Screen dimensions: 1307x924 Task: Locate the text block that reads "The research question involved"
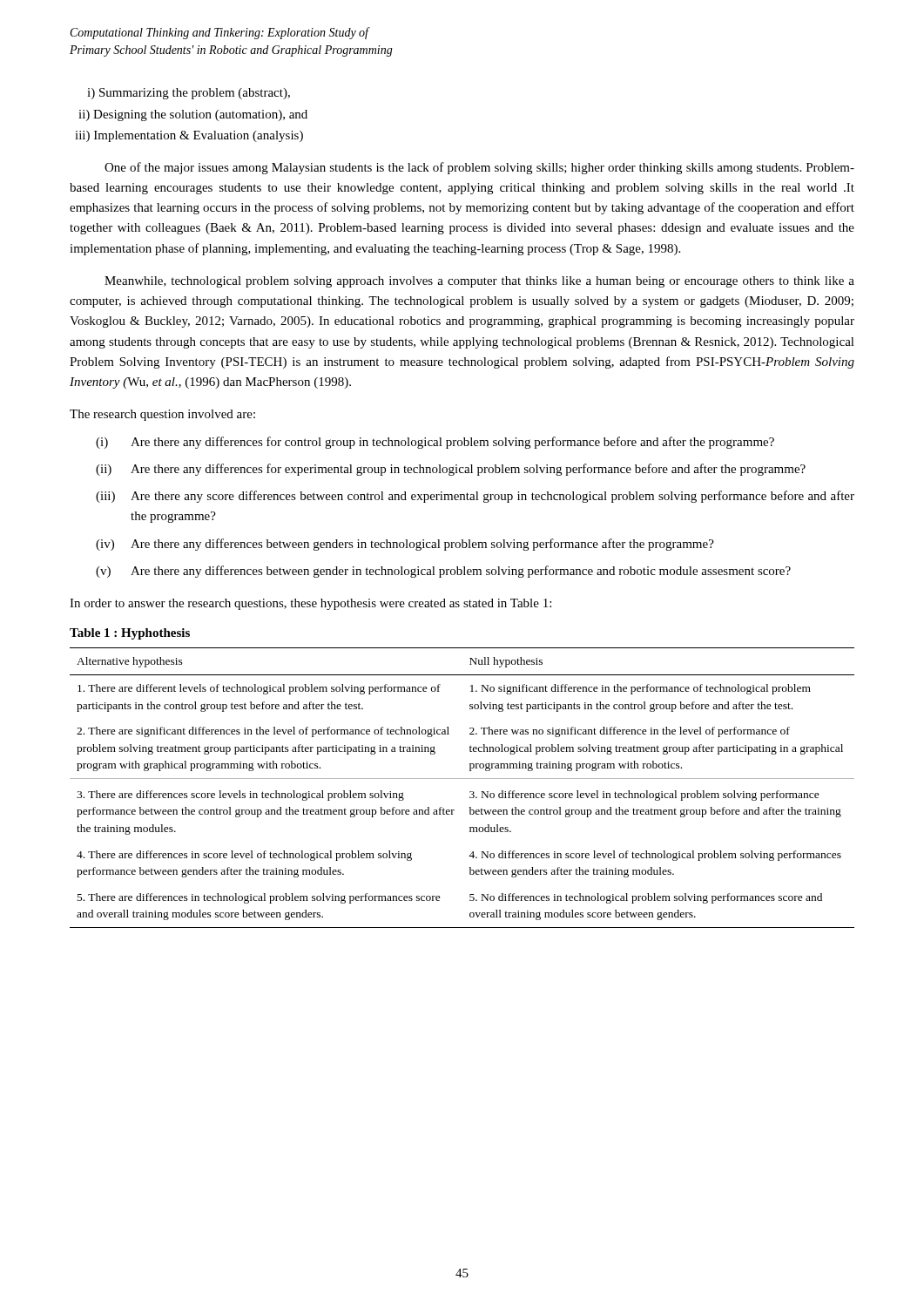[163, 414]
